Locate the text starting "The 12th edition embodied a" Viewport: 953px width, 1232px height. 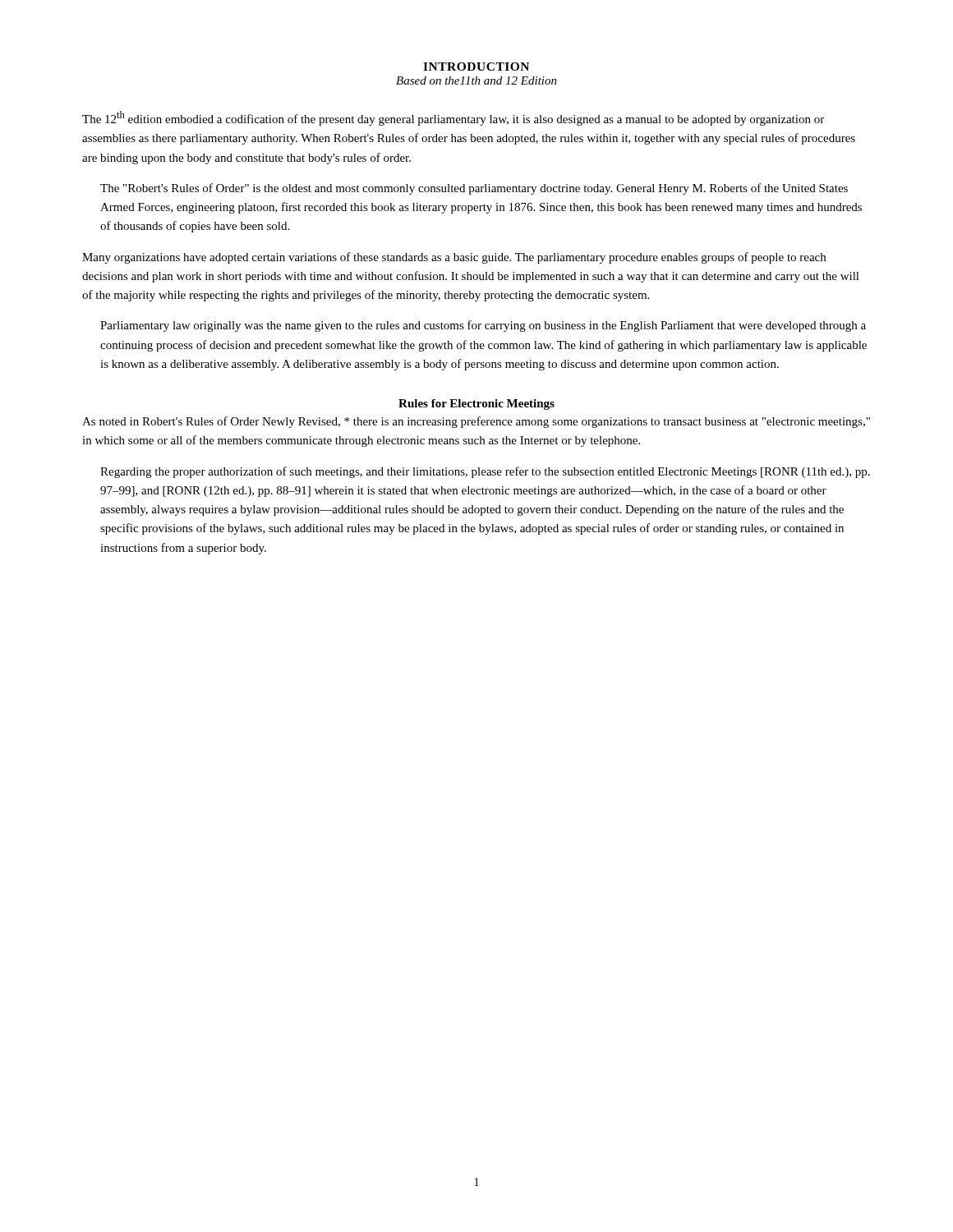click(469, 137)
